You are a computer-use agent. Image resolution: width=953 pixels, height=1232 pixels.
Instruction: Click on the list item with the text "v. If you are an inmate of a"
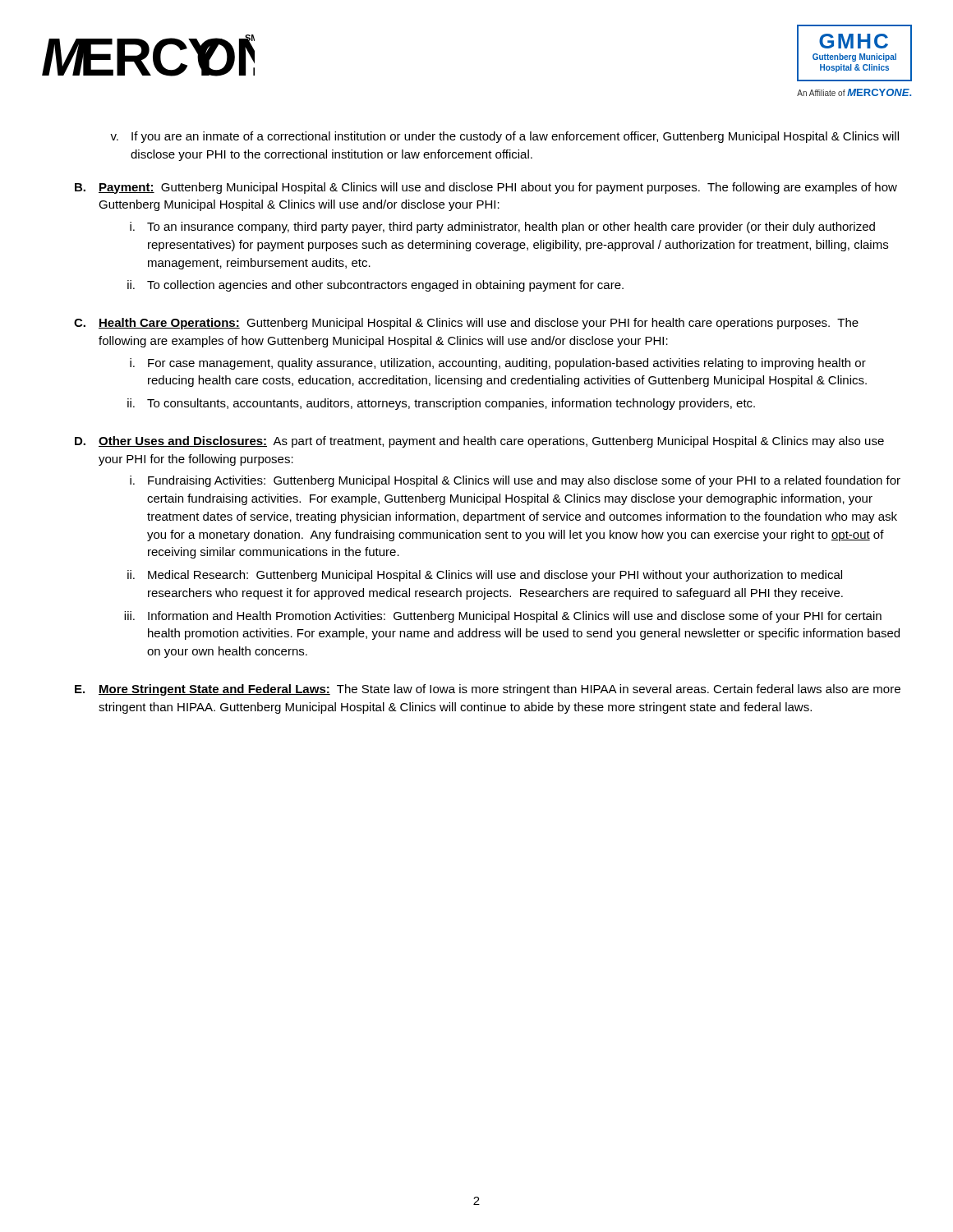click(489, 145)
